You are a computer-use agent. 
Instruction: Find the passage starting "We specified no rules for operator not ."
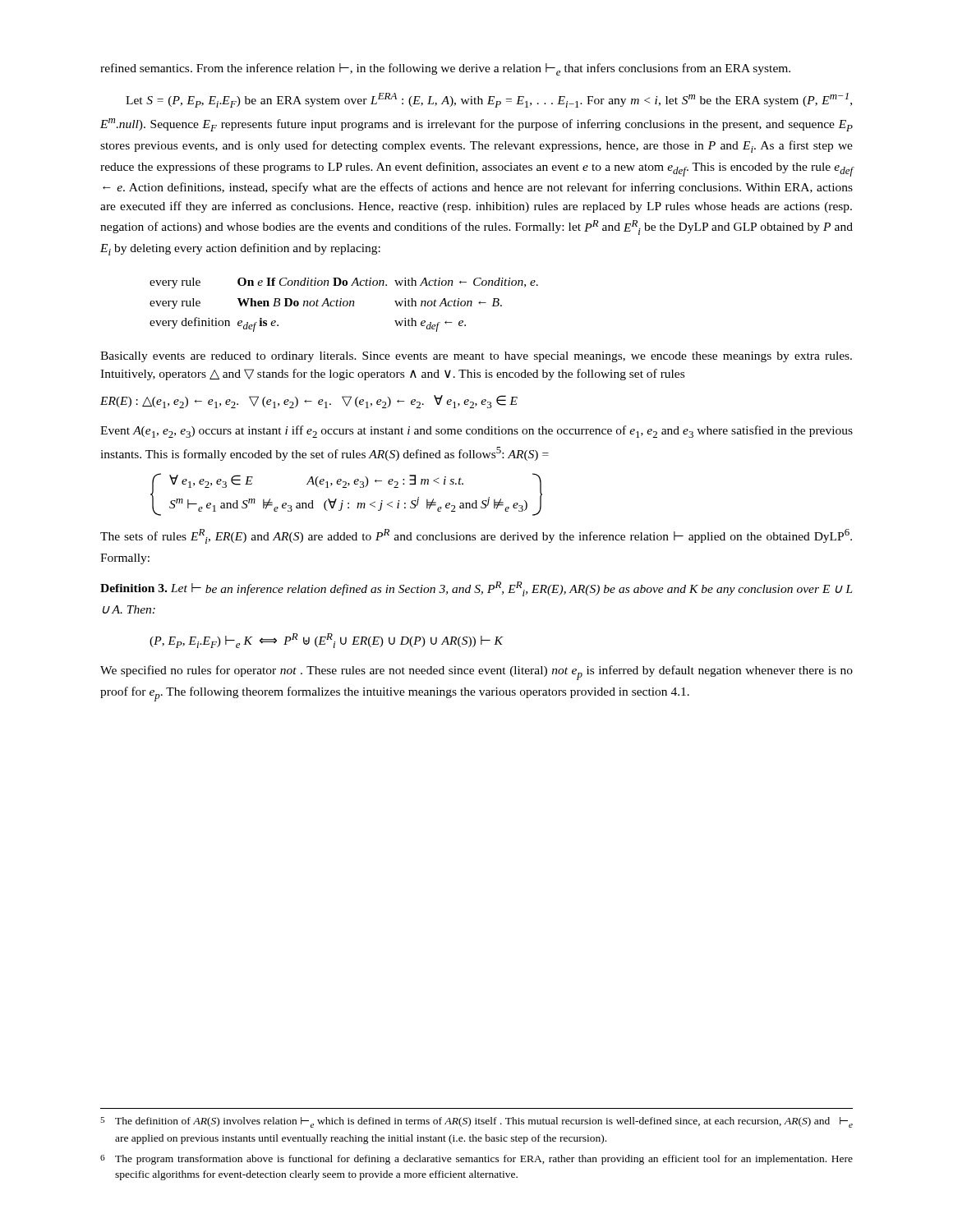tap(476, 682)
